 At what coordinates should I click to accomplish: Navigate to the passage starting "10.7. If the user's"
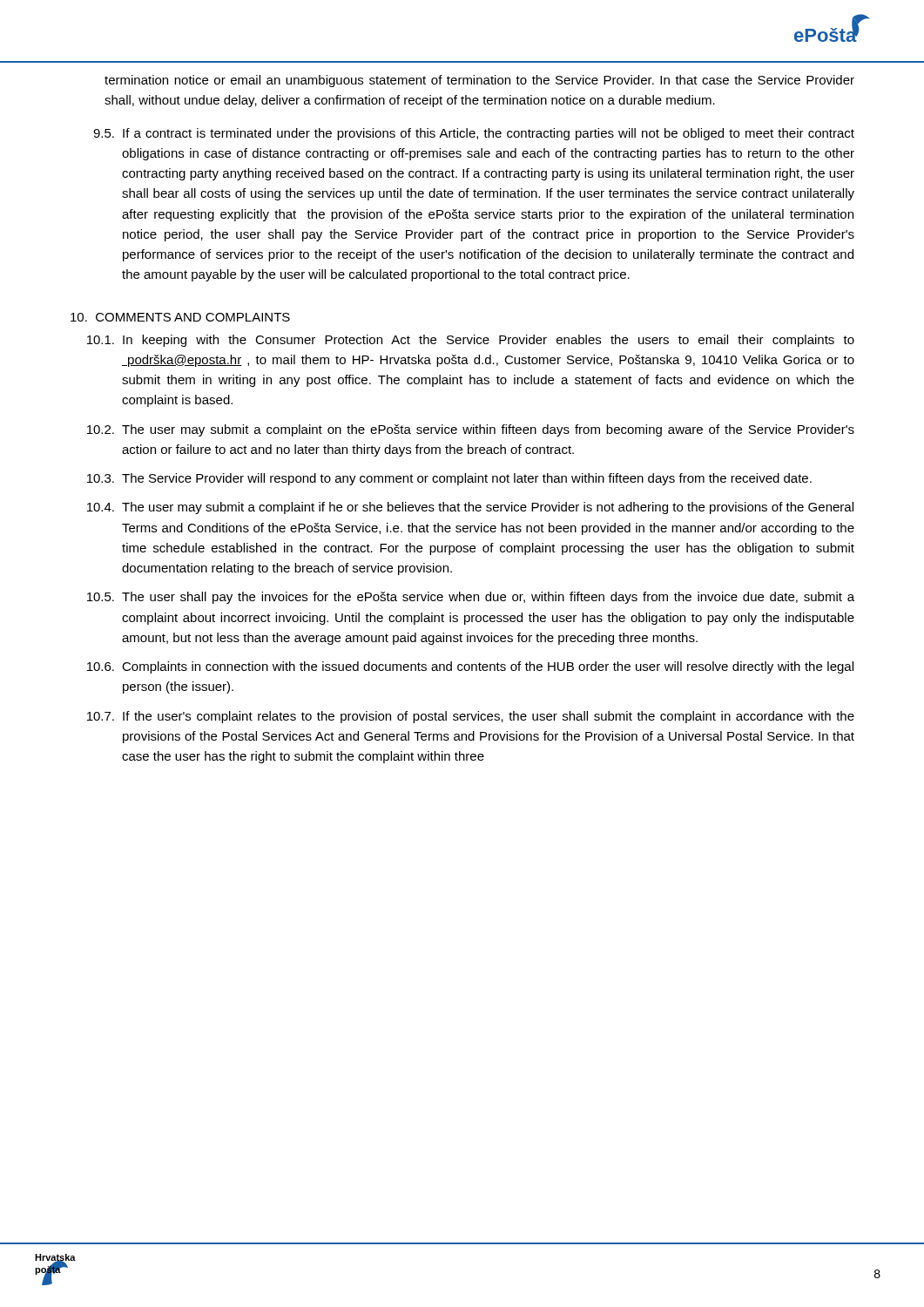[462, 736]
